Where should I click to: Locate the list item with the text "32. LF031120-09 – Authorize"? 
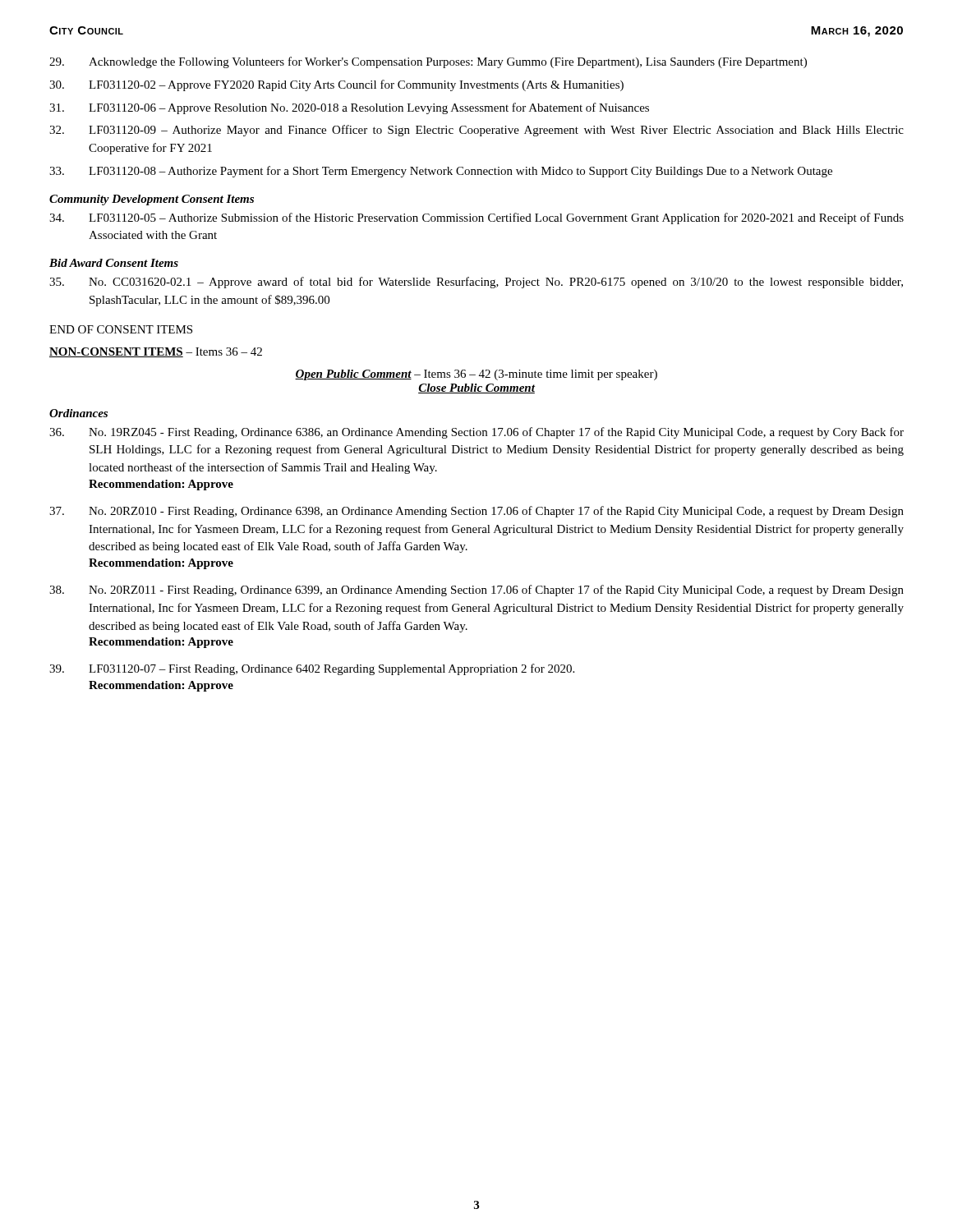point(476,140)
